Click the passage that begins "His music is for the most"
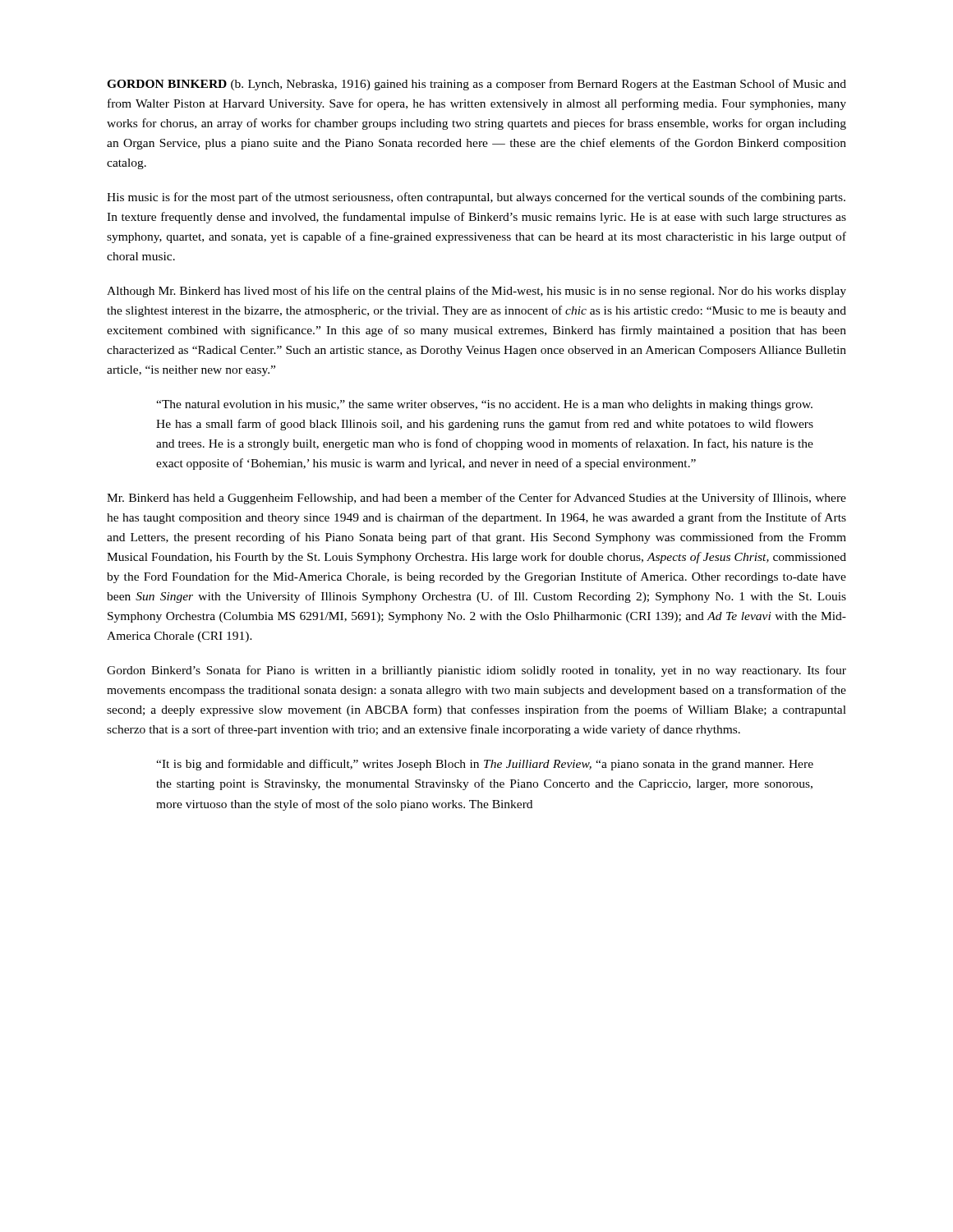Image resolution: width=953 pixels, height=1232 pixels. pos(476,226)
